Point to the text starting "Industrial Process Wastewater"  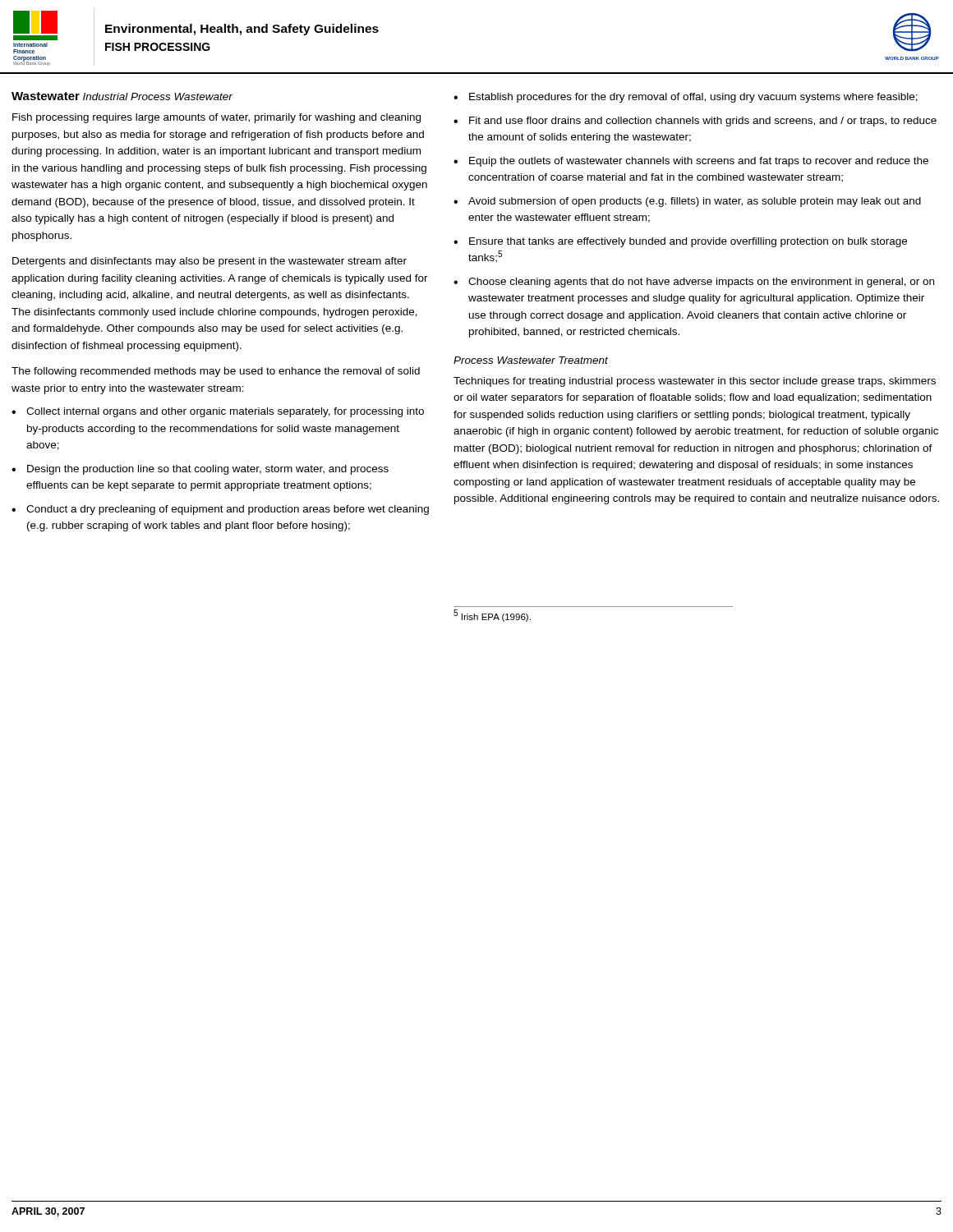coord(157,96)
